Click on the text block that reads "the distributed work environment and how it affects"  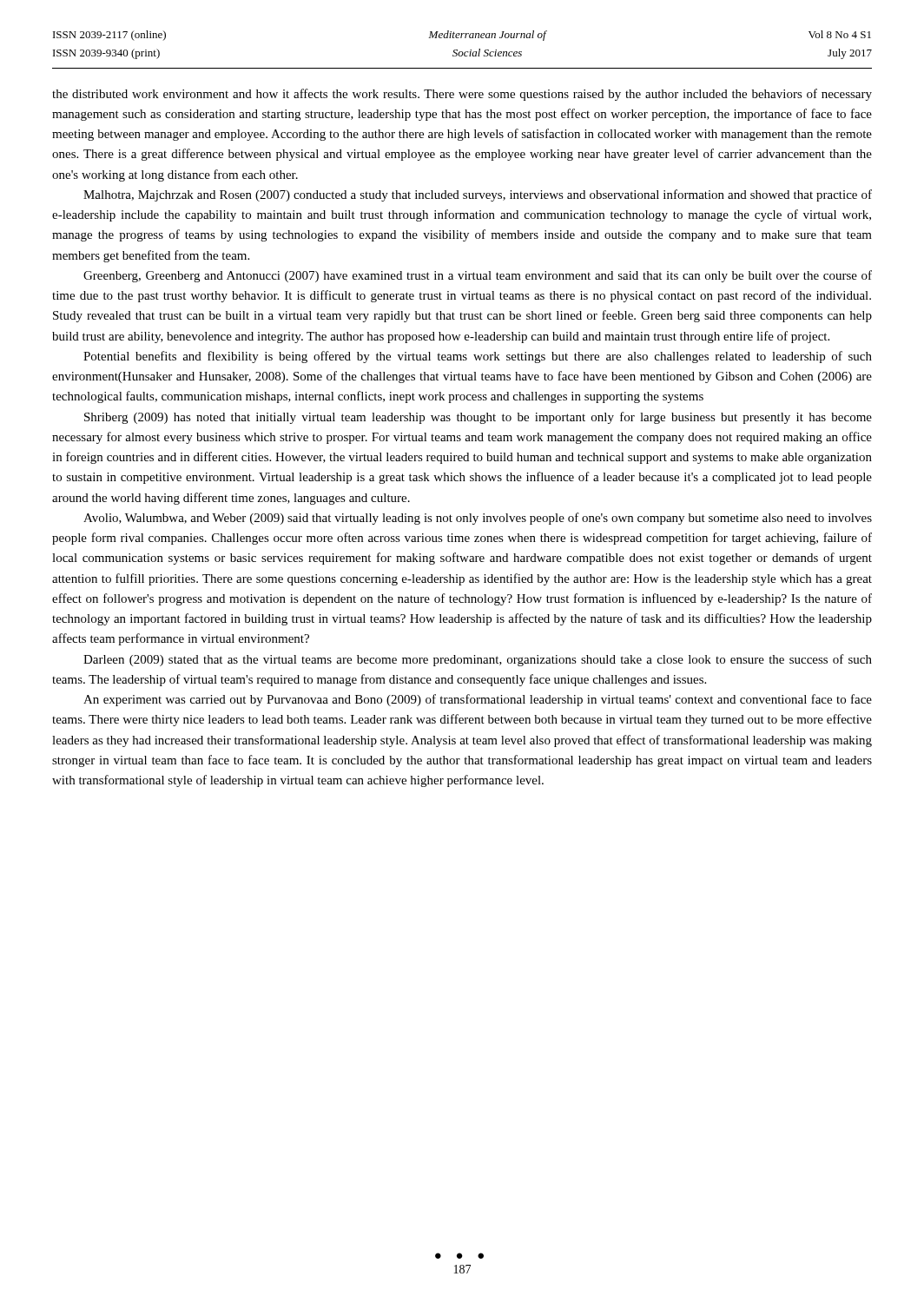[x=462, y=134]
